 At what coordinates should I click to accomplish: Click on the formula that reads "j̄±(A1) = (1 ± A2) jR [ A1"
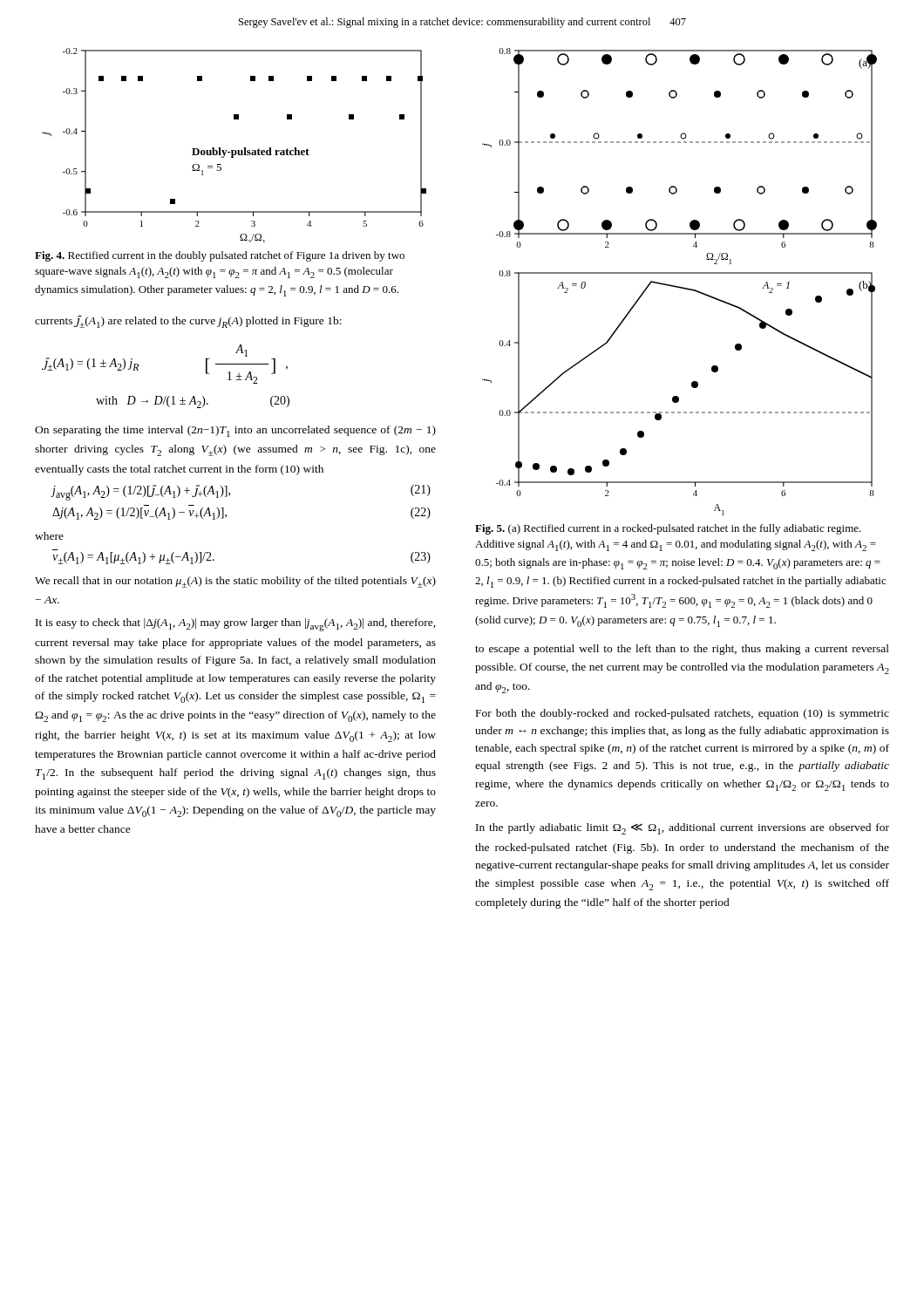point(88,363)
